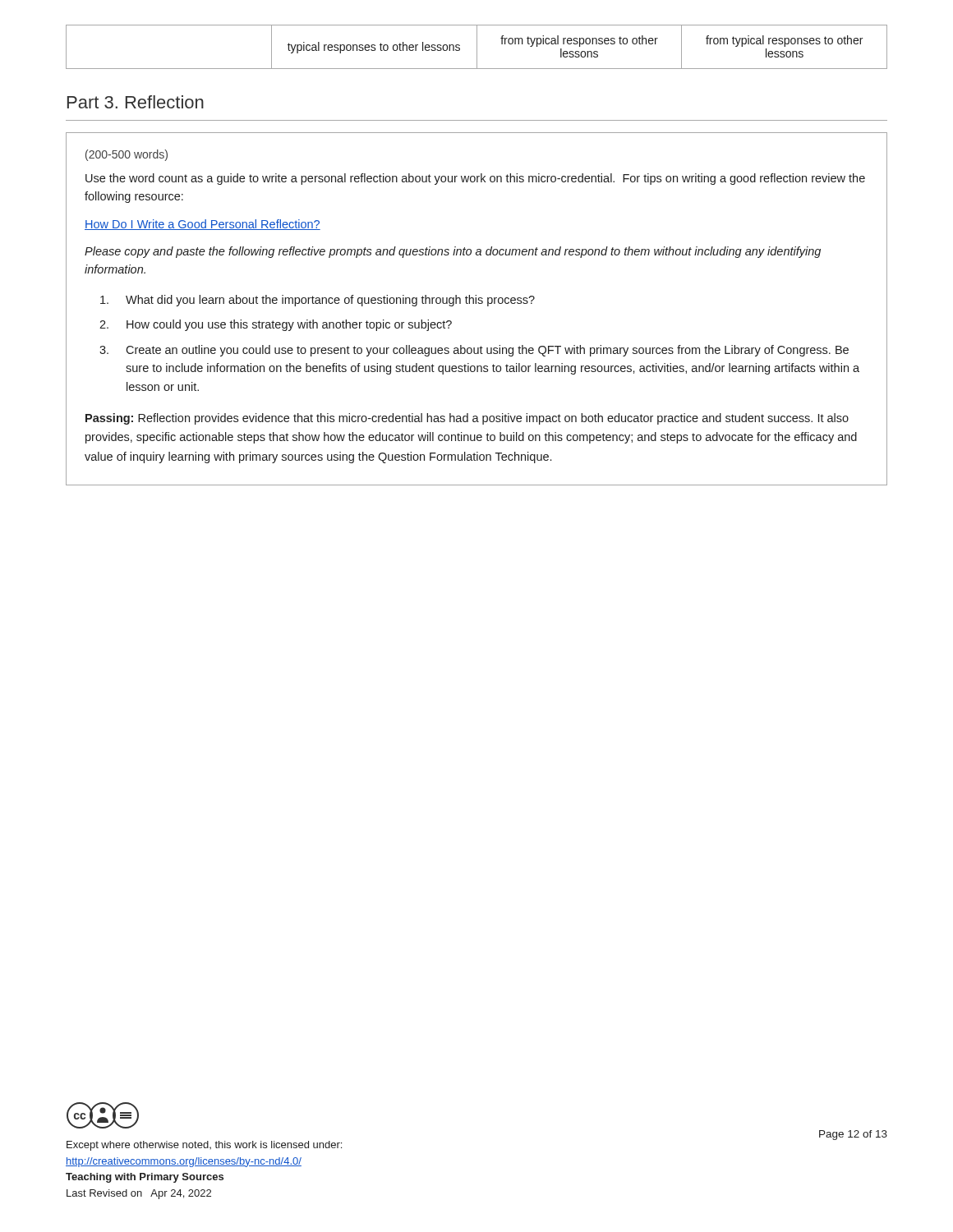This screenshot has width=953, height=1232.
Task: Select the region starting "Passing: Reflection provides evidence that this micro-credential has"
Action: pos(476,438)
